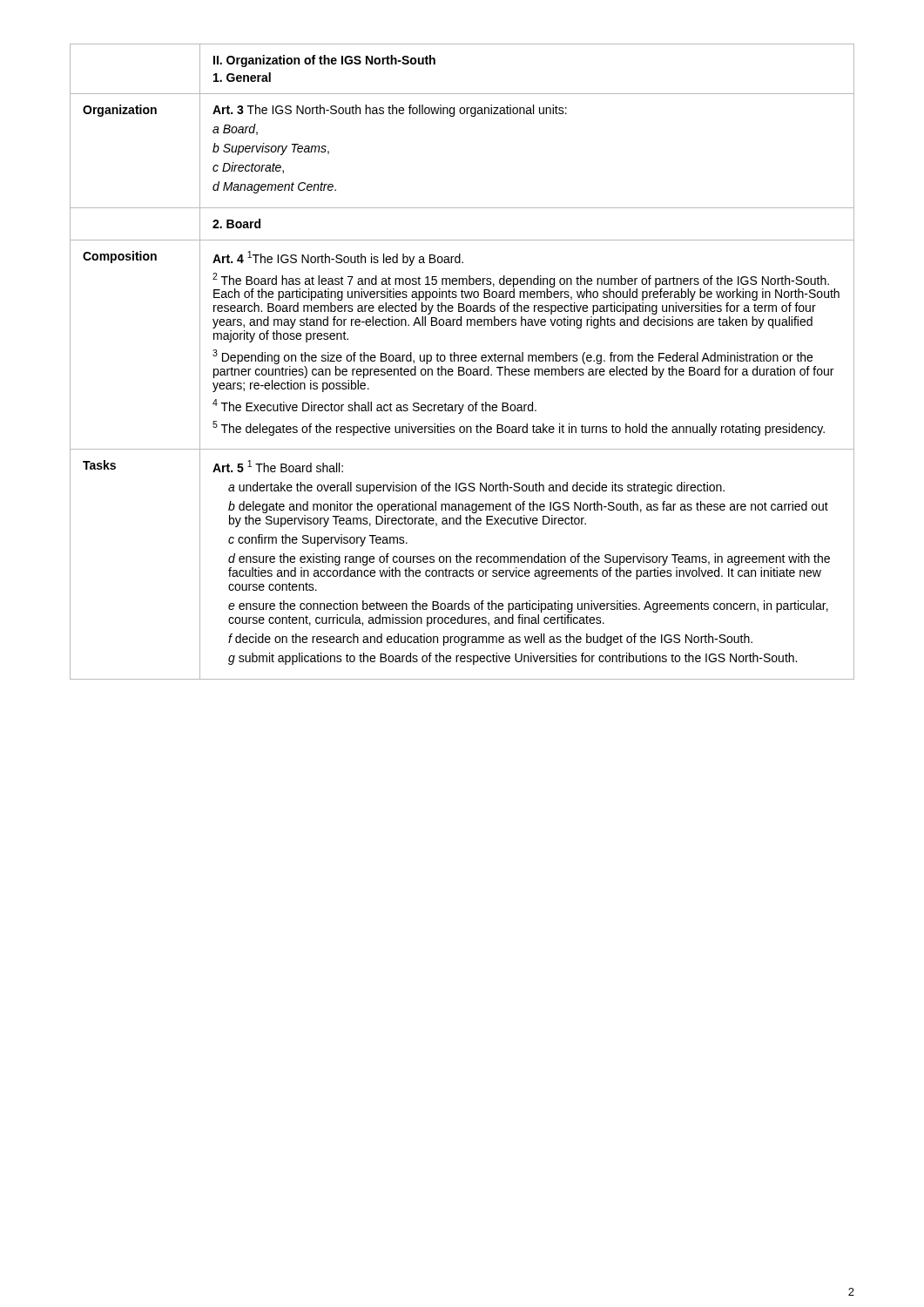Navigate to the text starting "1. General"
The image size is (924, 1307).
coord(242,78)
